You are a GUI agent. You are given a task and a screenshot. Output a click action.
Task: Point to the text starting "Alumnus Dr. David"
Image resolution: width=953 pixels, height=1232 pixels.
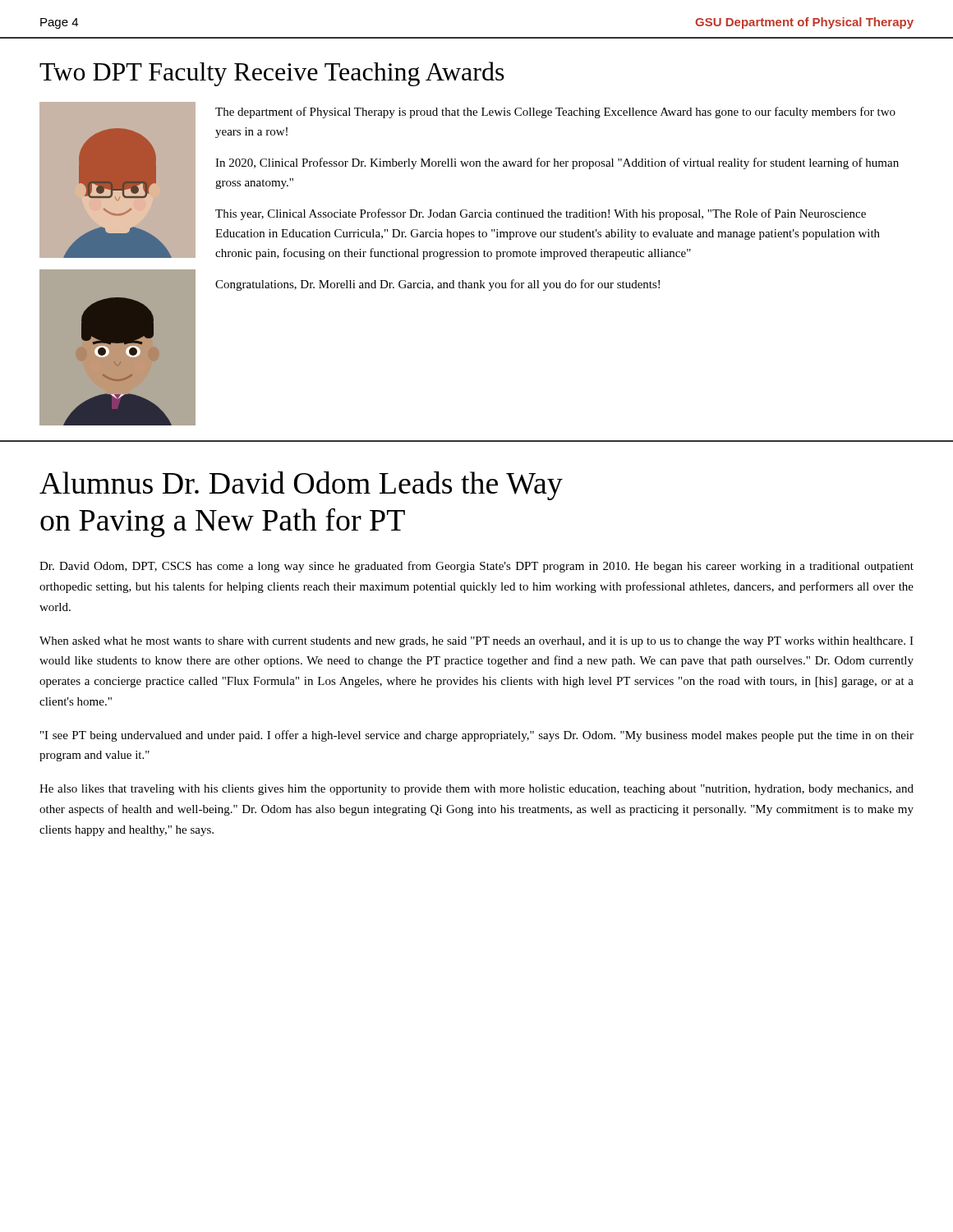pos(301,501)
